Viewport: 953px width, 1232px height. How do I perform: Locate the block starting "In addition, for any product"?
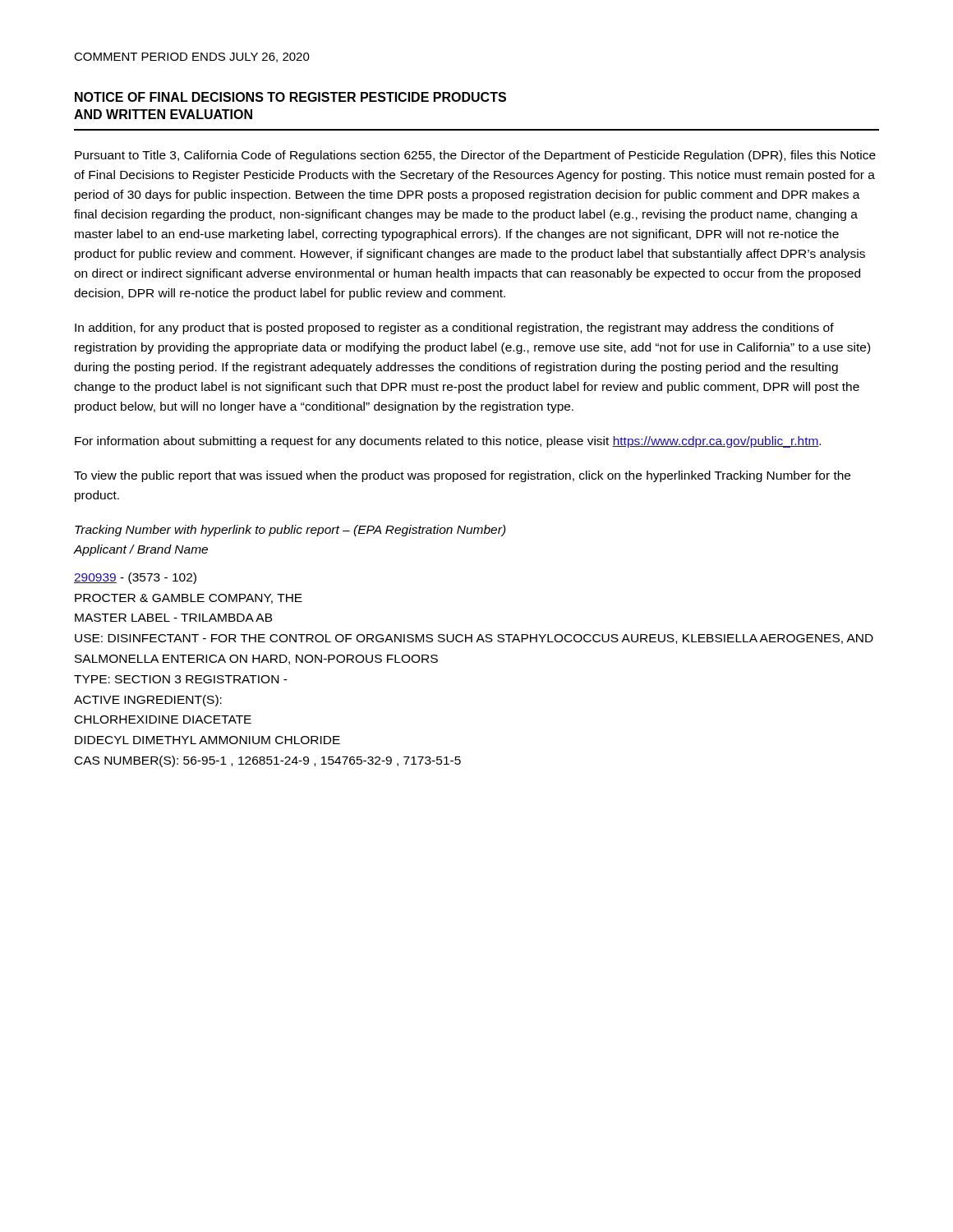472,367
